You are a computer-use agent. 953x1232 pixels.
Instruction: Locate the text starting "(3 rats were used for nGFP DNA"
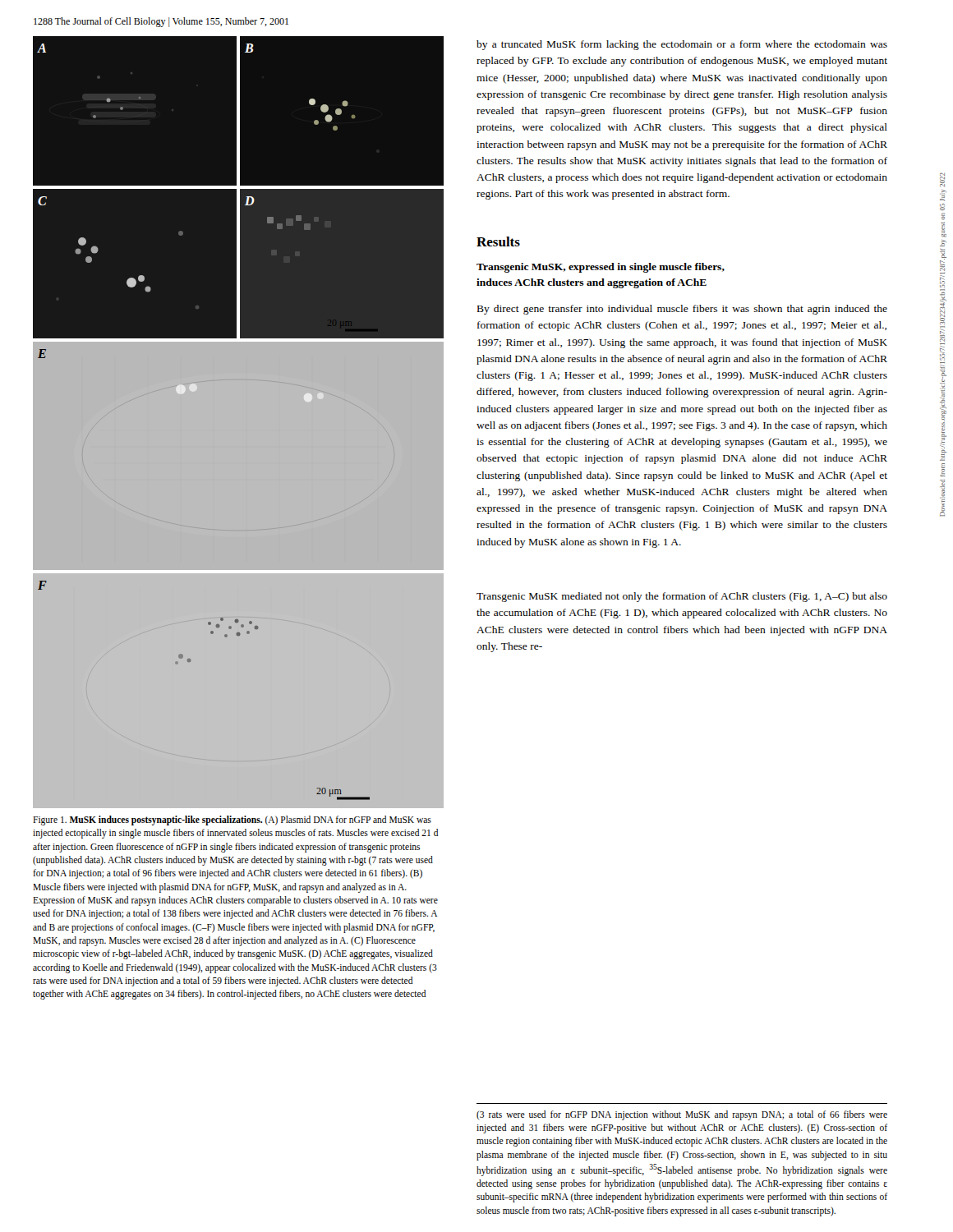682,1162
